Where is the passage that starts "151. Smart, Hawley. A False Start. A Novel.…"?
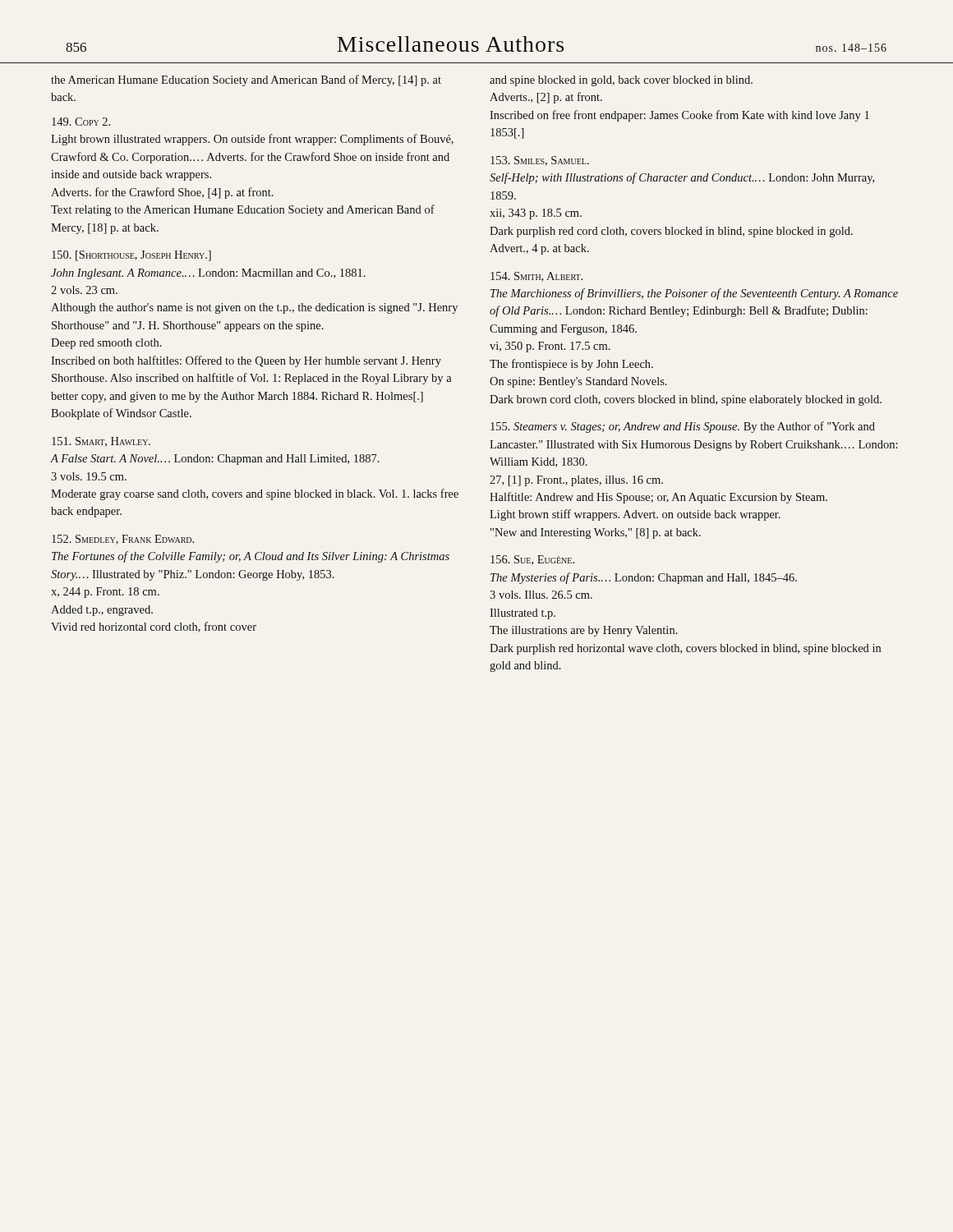This screenshot has width=953, height=1232. pyautogui.click(x=101, y=442)
